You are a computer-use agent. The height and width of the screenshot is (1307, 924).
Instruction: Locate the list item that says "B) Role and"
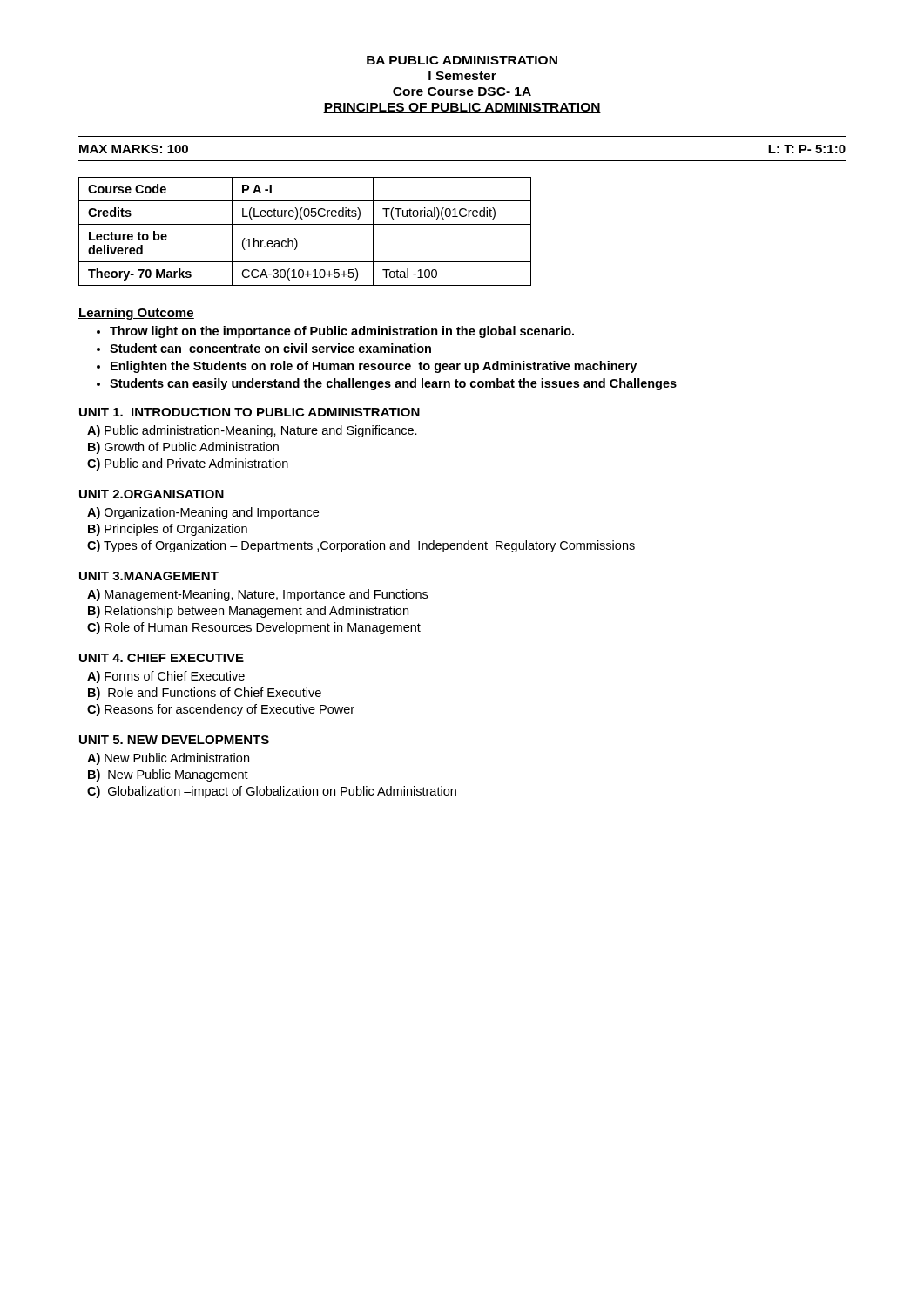(204, 693)
